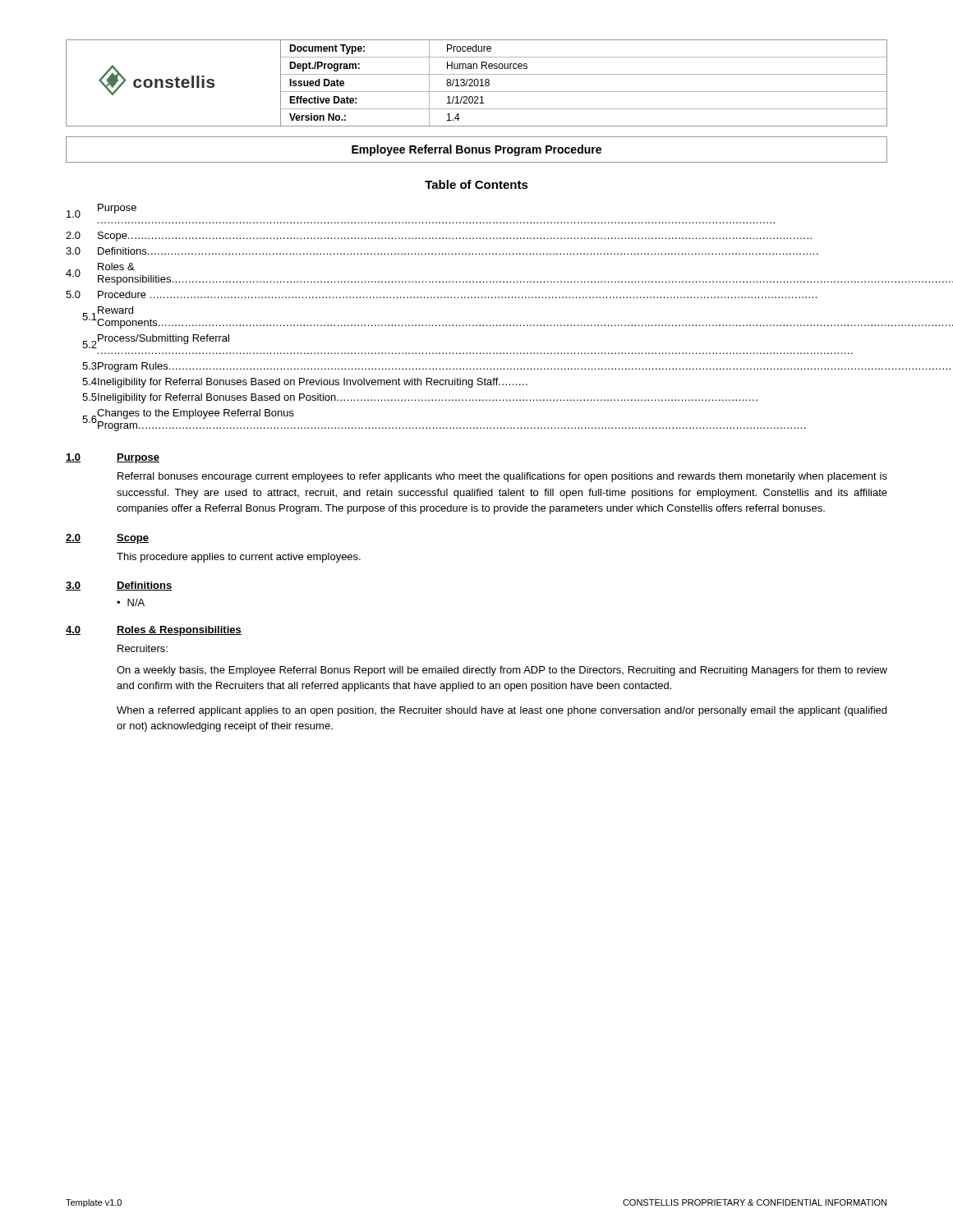Locate the passage starting "Table of Contents"
The image size is (953, 1232).
[x=476, y=184]
